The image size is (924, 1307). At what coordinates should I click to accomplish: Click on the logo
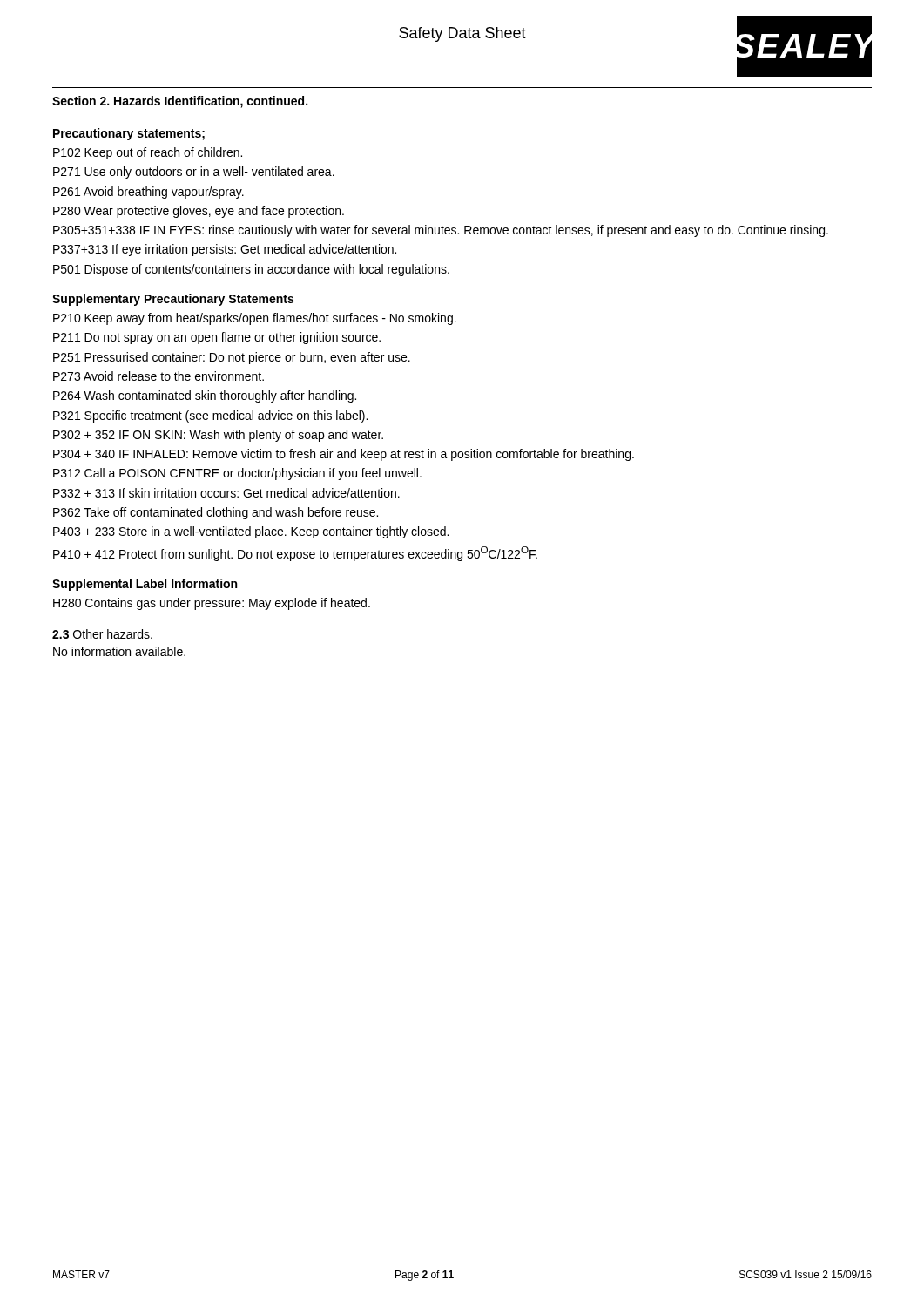[x=804, y=46]
